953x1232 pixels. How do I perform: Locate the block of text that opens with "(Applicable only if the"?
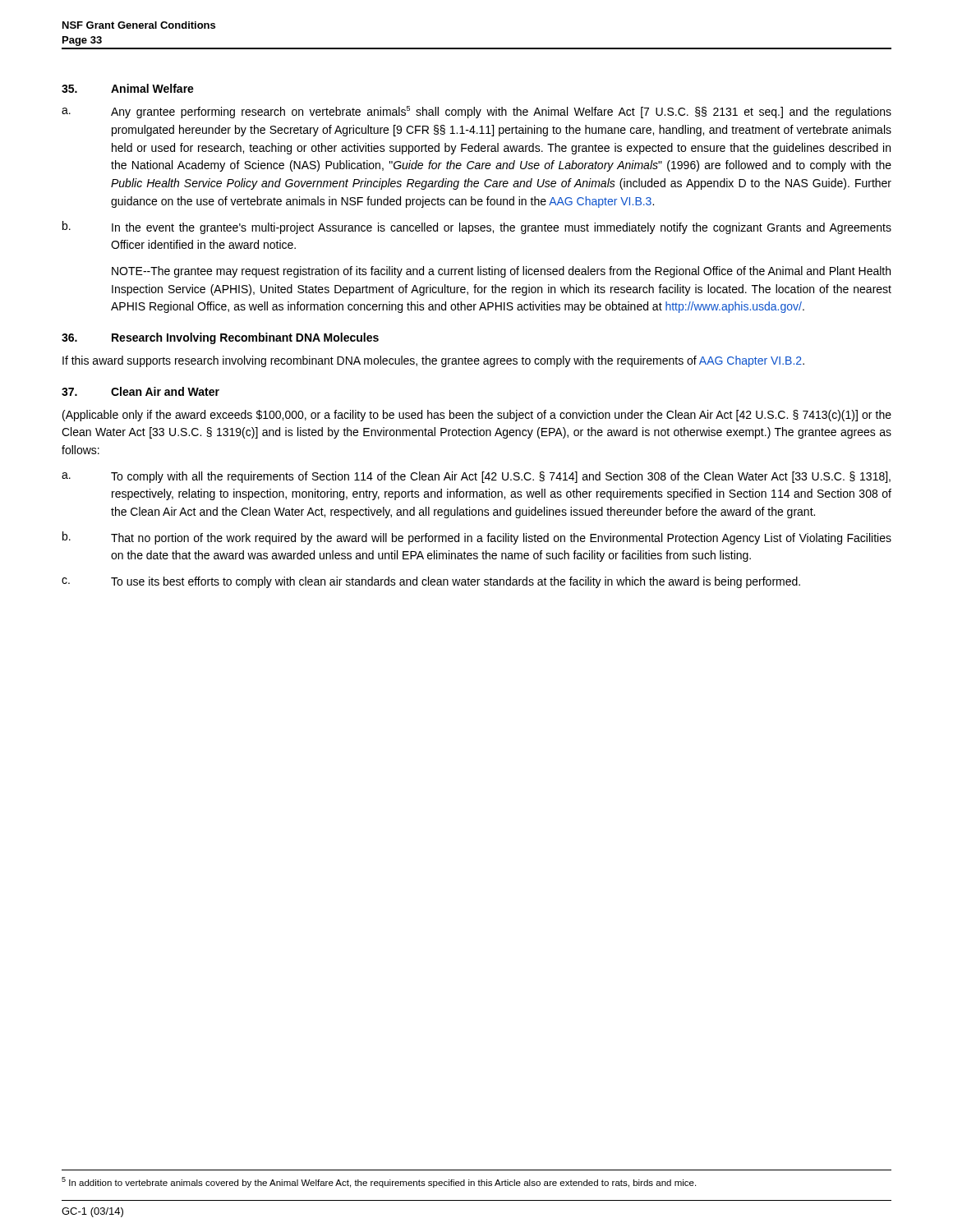(x=476, y=432)
